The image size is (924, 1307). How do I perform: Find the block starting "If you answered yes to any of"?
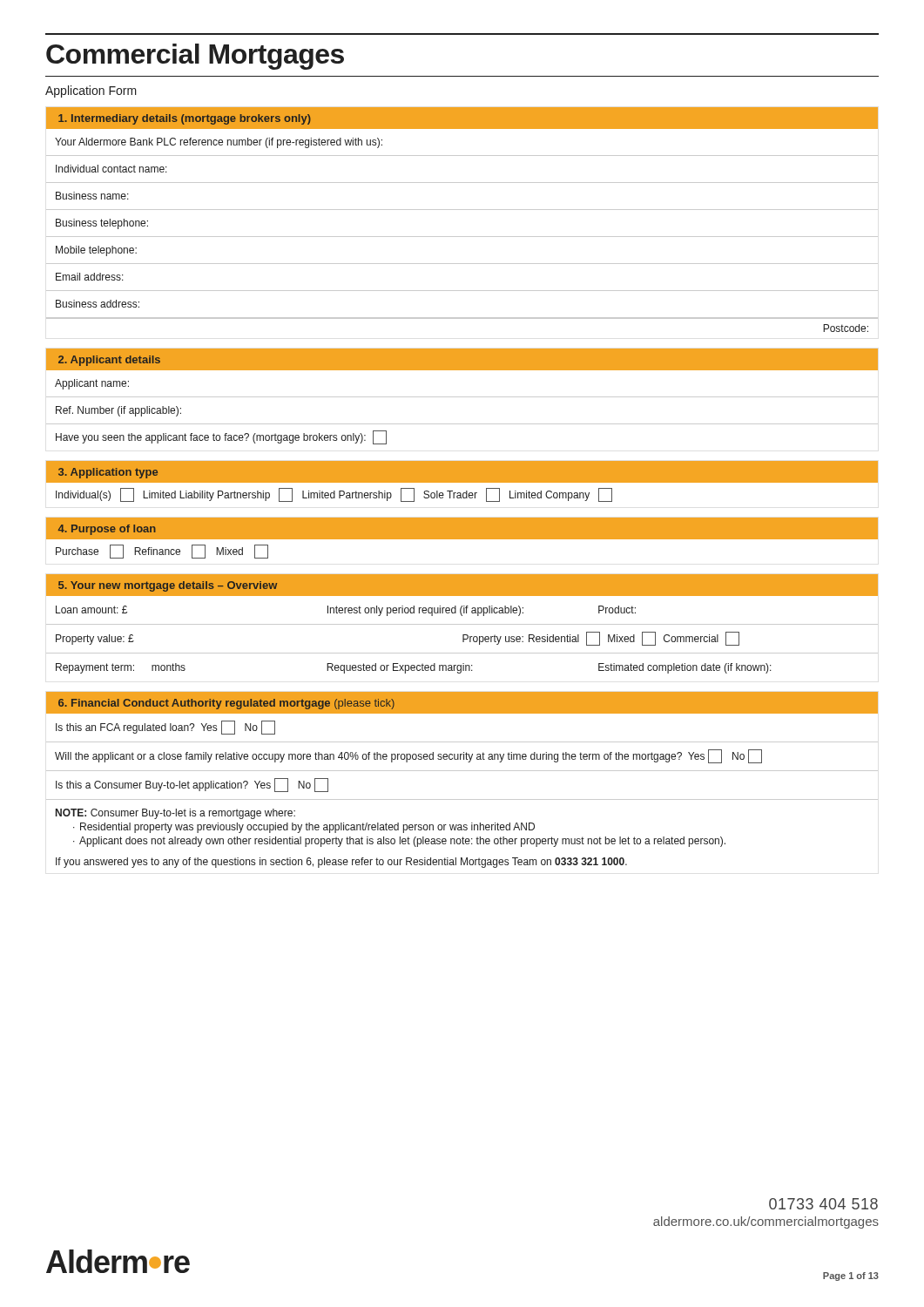(341, 862)
